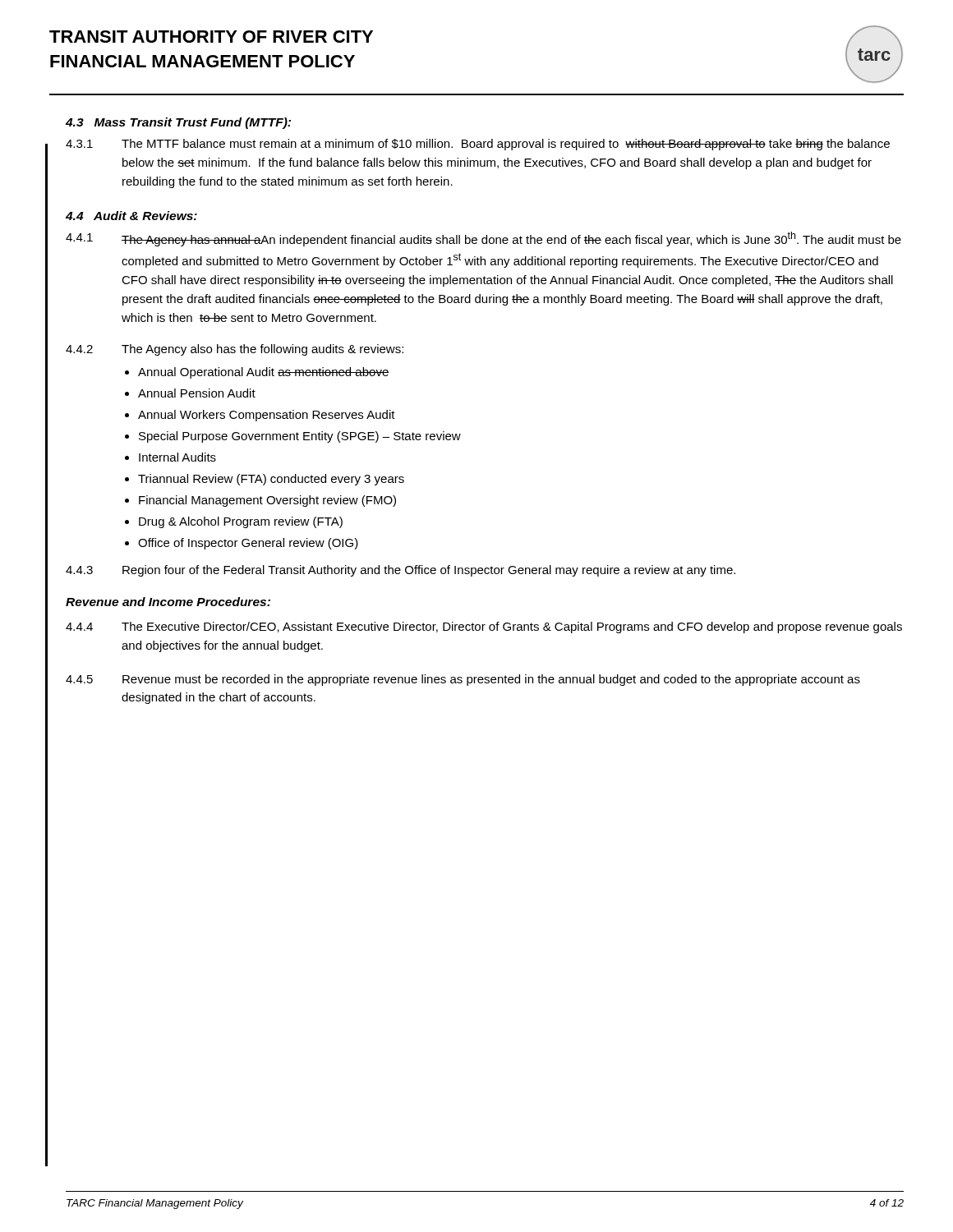Point to the text block starting "Special Purpose Government Entity (SPGE) – State"

click(x=299, y=436)
